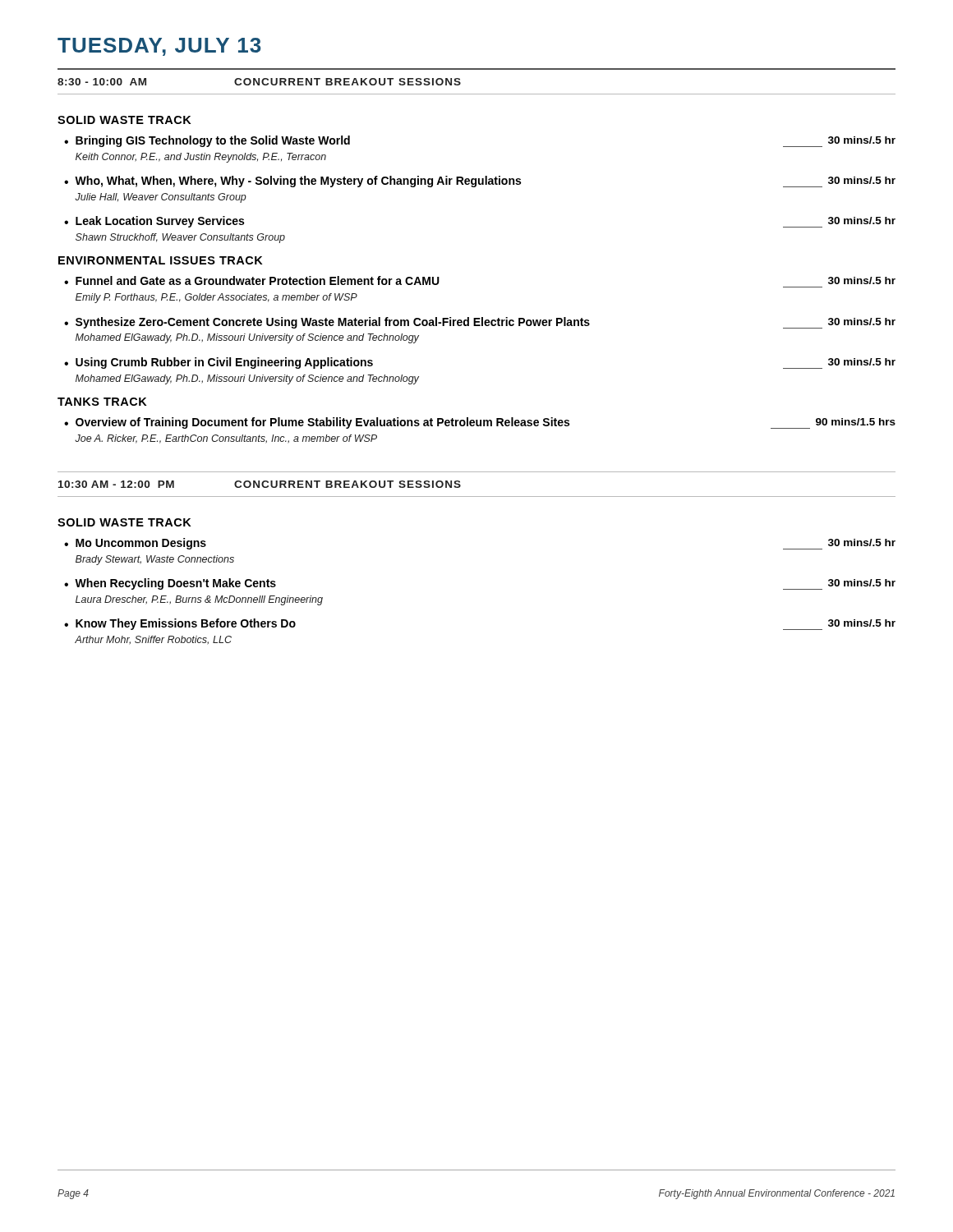Viewport: 953px width, 1232px height.
Task: Find the block on this page that starts "• Leak Location Survey Services Shawn"
Action: click(x=148, y=221)
